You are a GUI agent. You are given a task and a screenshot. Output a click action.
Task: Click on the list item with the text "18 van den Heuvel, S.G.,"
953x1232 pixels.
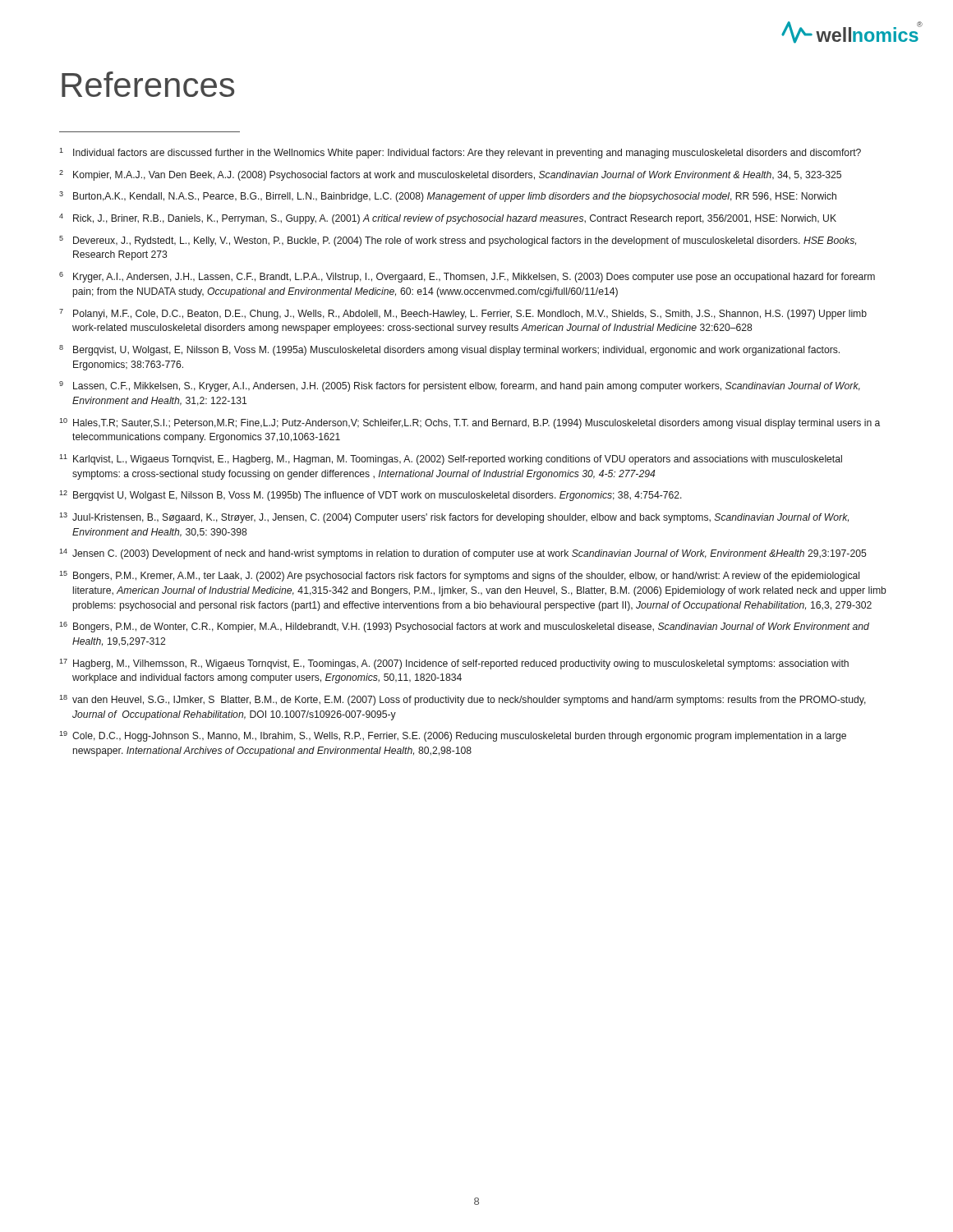(476, 708)
